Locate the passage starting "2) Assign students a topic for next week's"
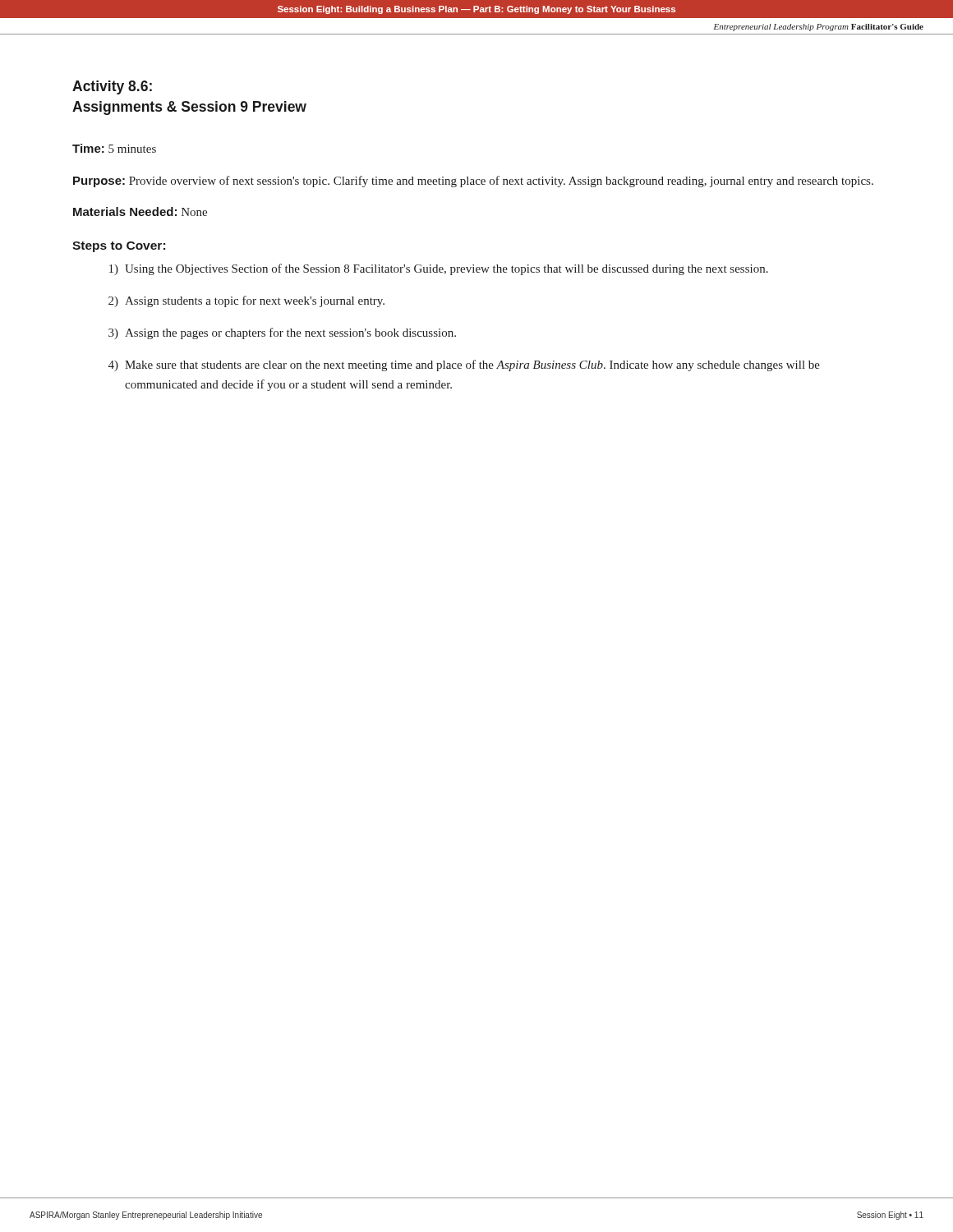Screen dimensions: 1232x953 (246, 301)
